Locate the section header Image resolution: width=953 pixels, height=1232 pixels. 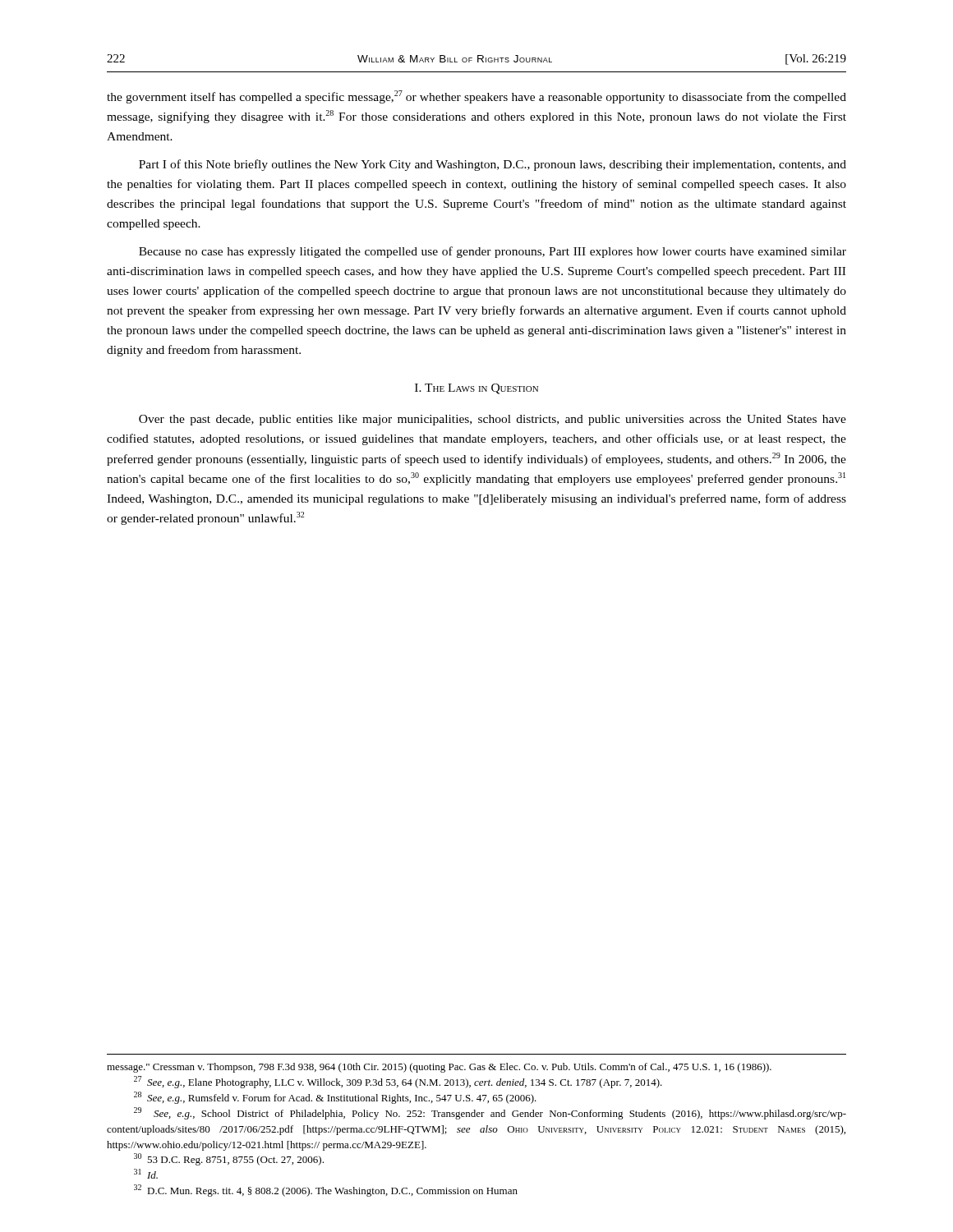click(476, 388)
